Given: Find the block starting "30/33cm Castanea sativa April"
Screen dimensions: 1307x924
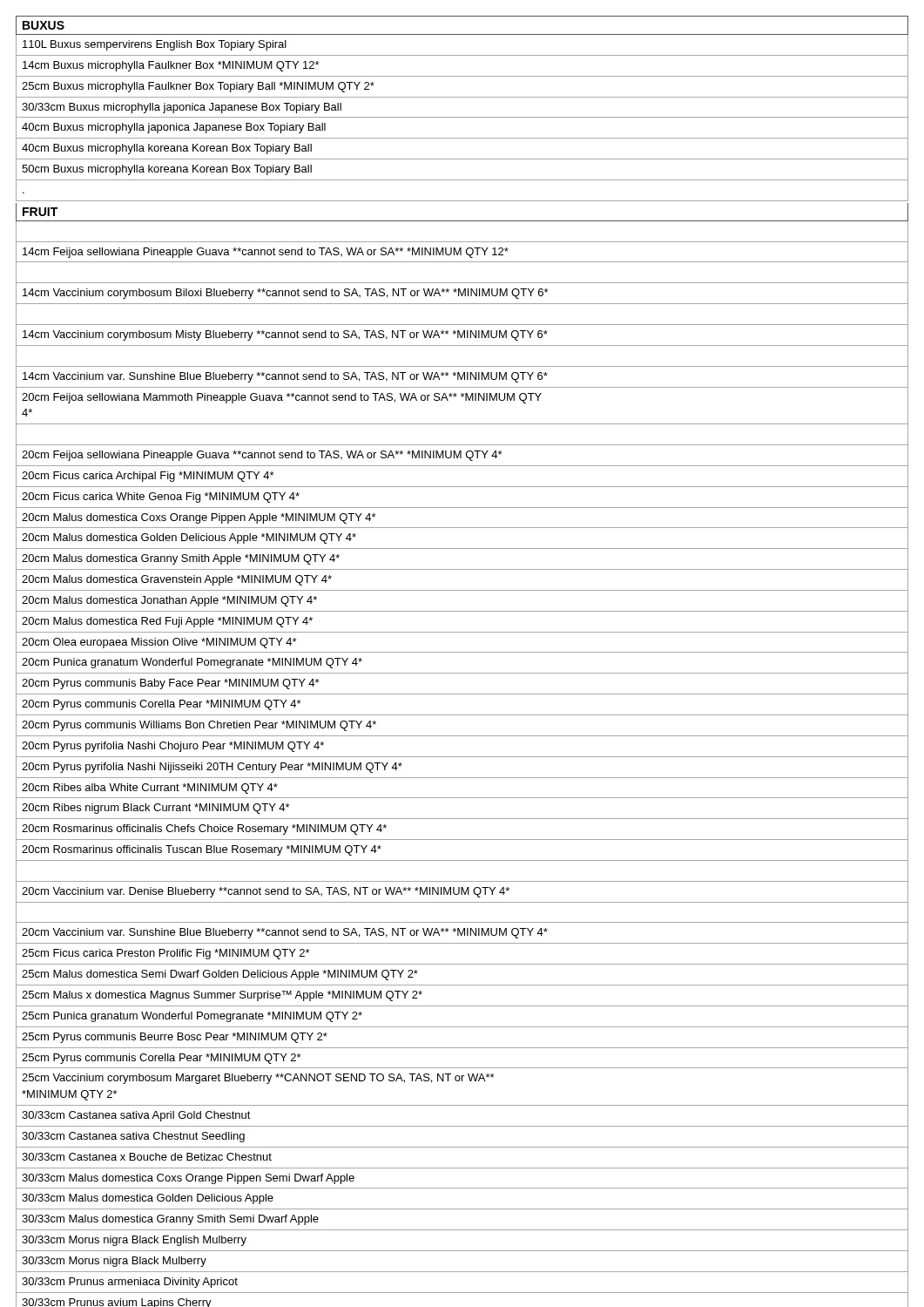Looking at the screenshot, I should tap(136, 1115).
